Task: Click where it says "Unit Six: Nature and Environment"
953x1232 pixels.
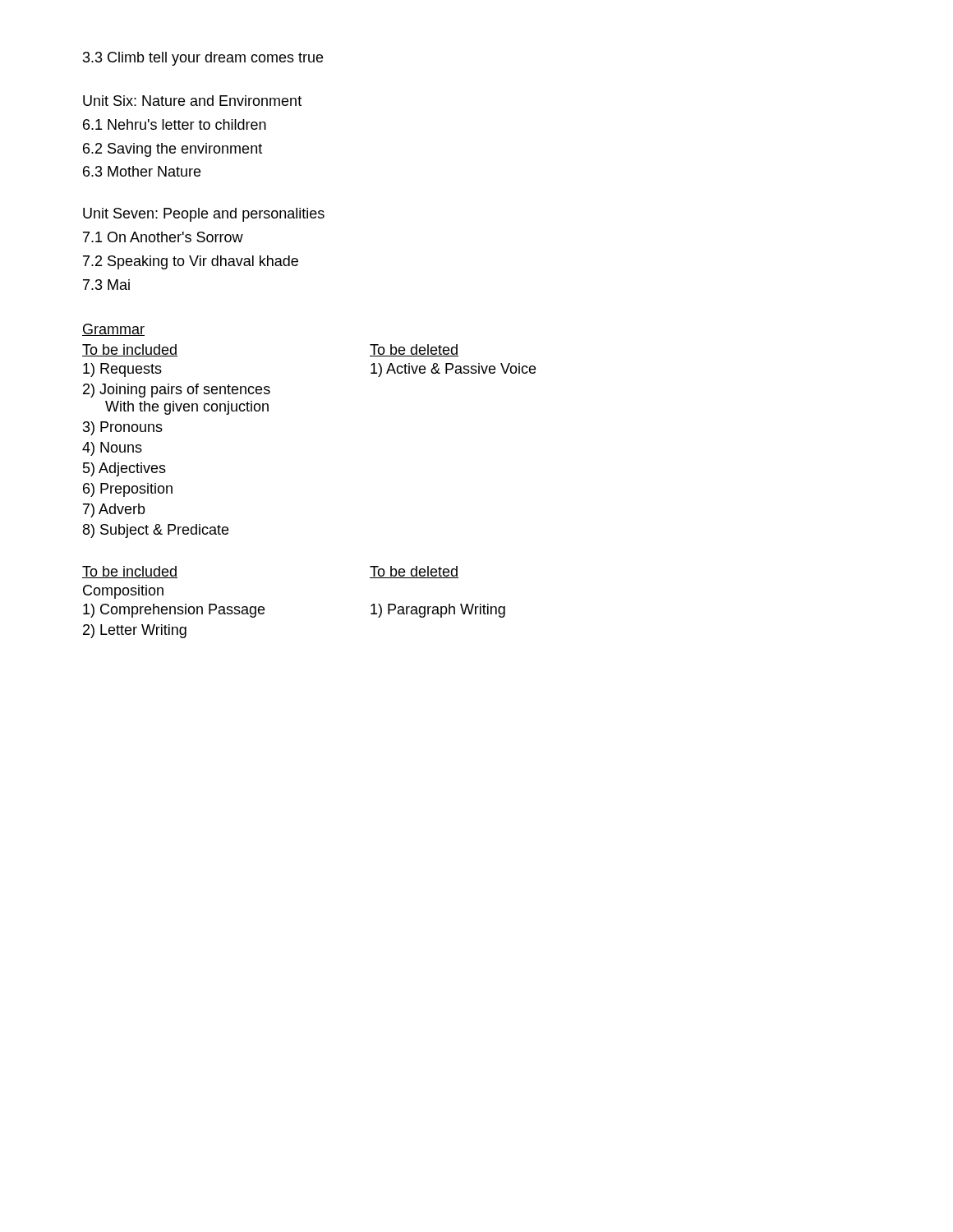Action: click(192, 101)
